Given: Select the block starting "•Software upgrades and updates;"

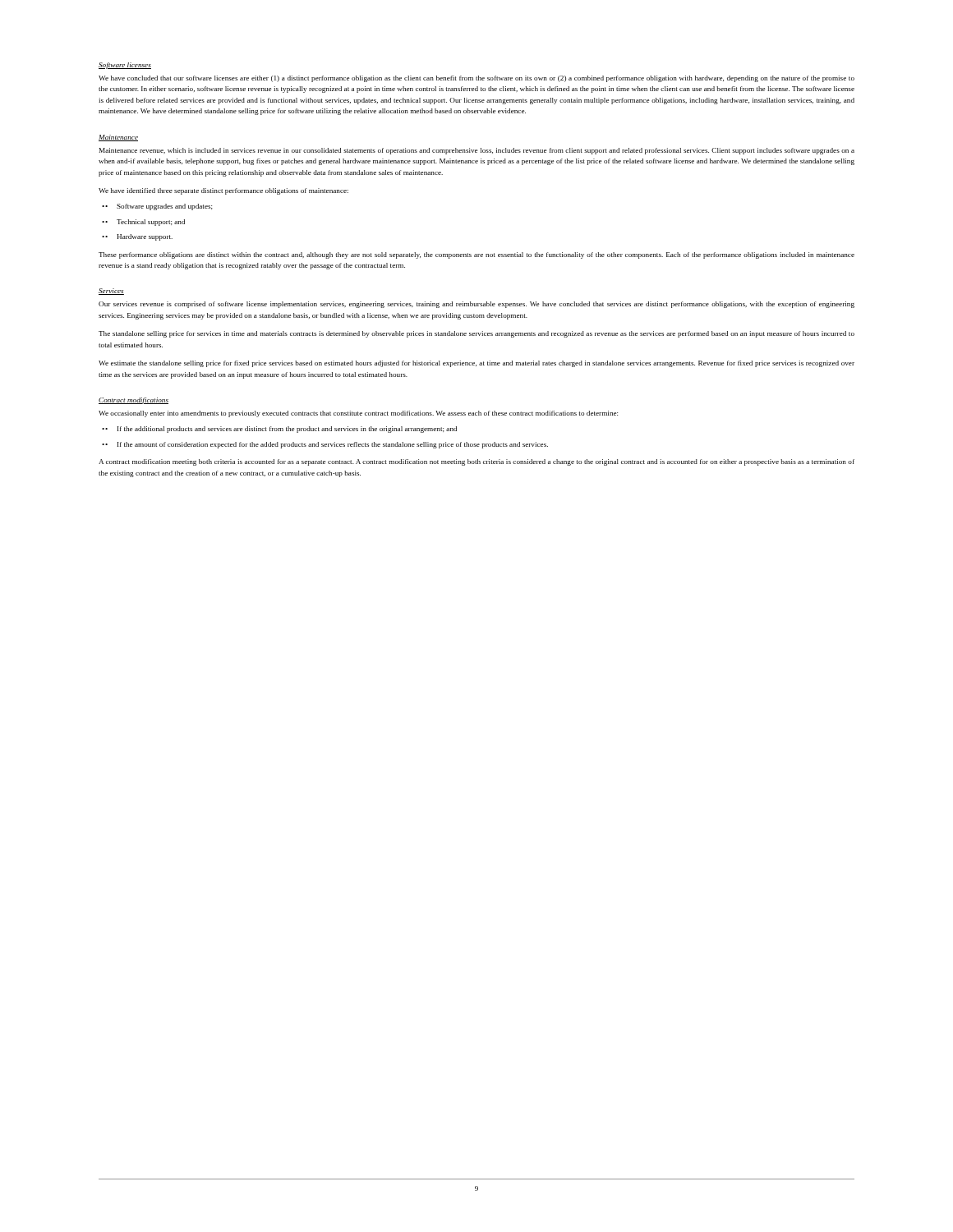Looking at the screenshot, I should pos(159,207).
